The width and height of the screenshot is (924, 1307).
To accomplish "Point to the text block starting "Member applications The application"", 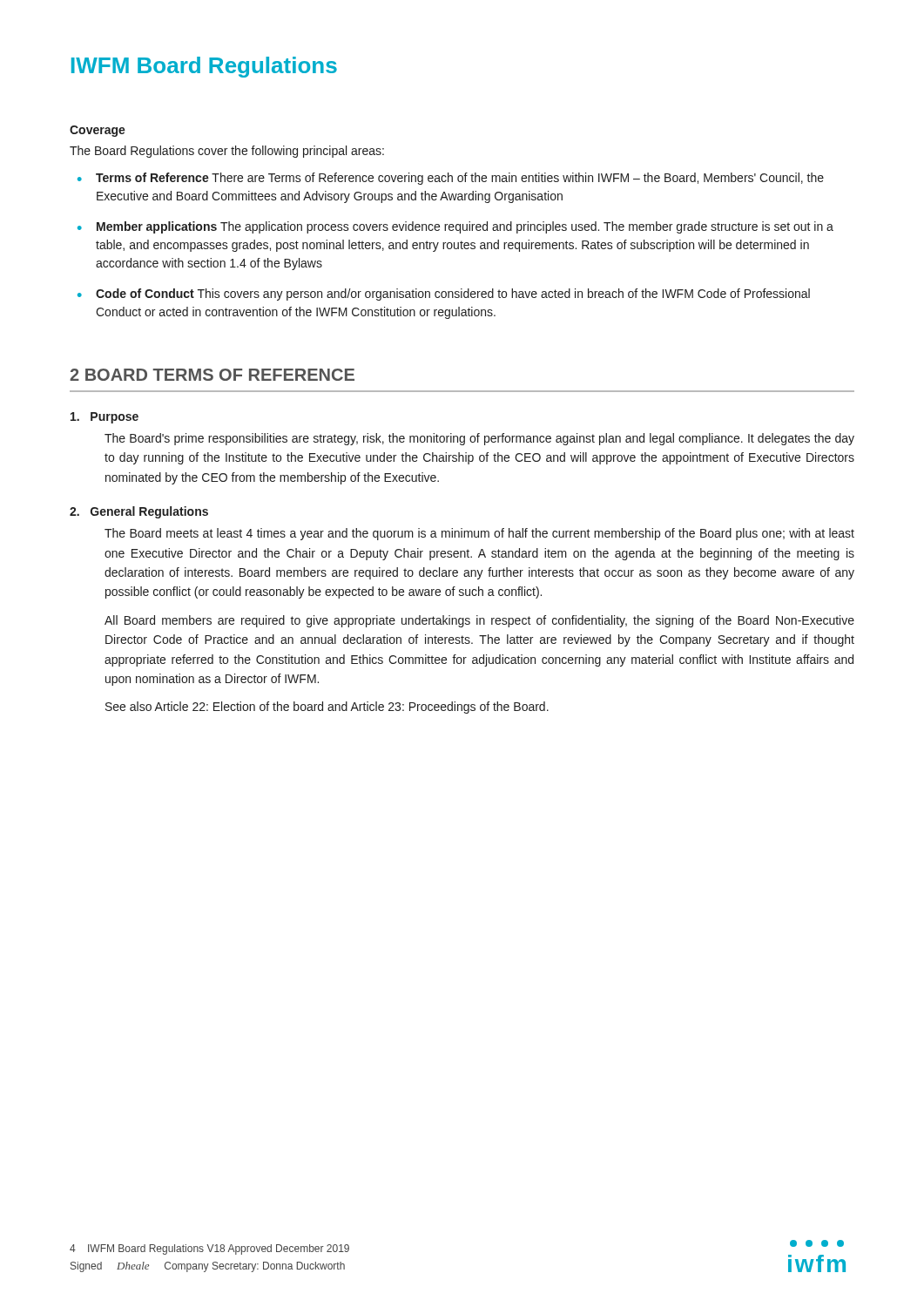I will (462, 245).
